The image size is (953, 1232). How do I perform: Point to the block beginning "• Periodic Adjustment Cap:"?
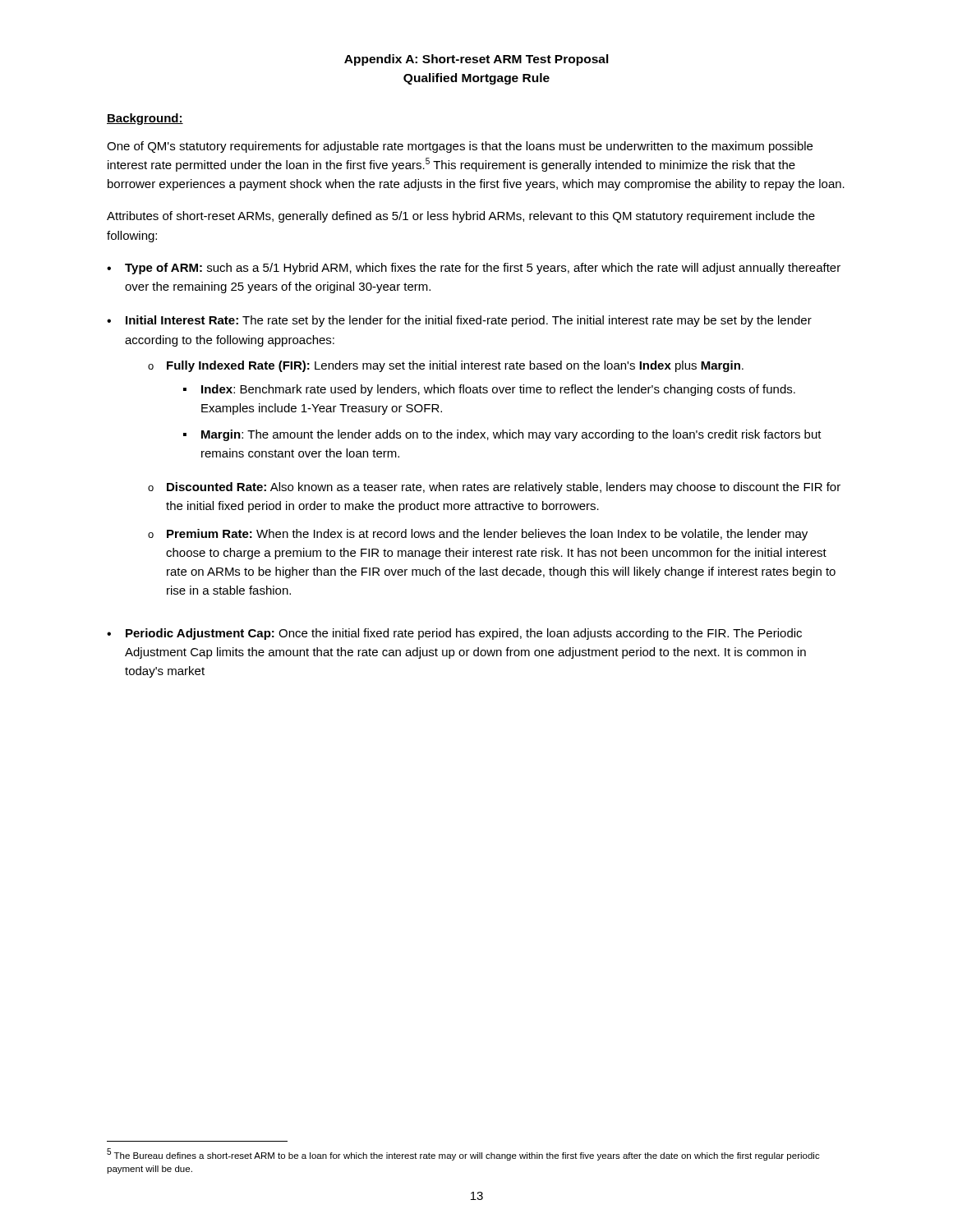point(476,652)
